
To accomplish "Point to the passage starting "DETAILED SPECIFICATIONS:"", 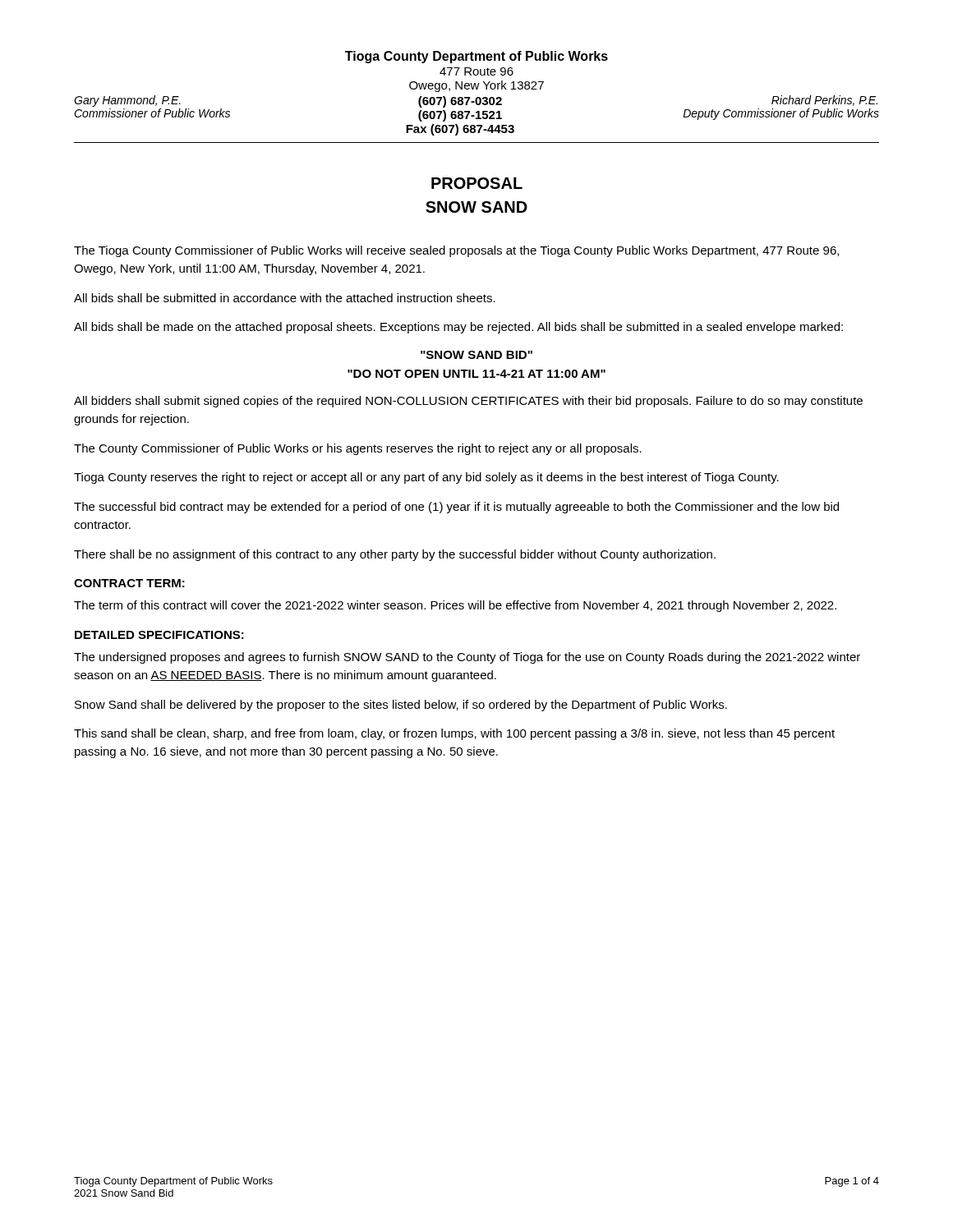I will click(159, 634).
